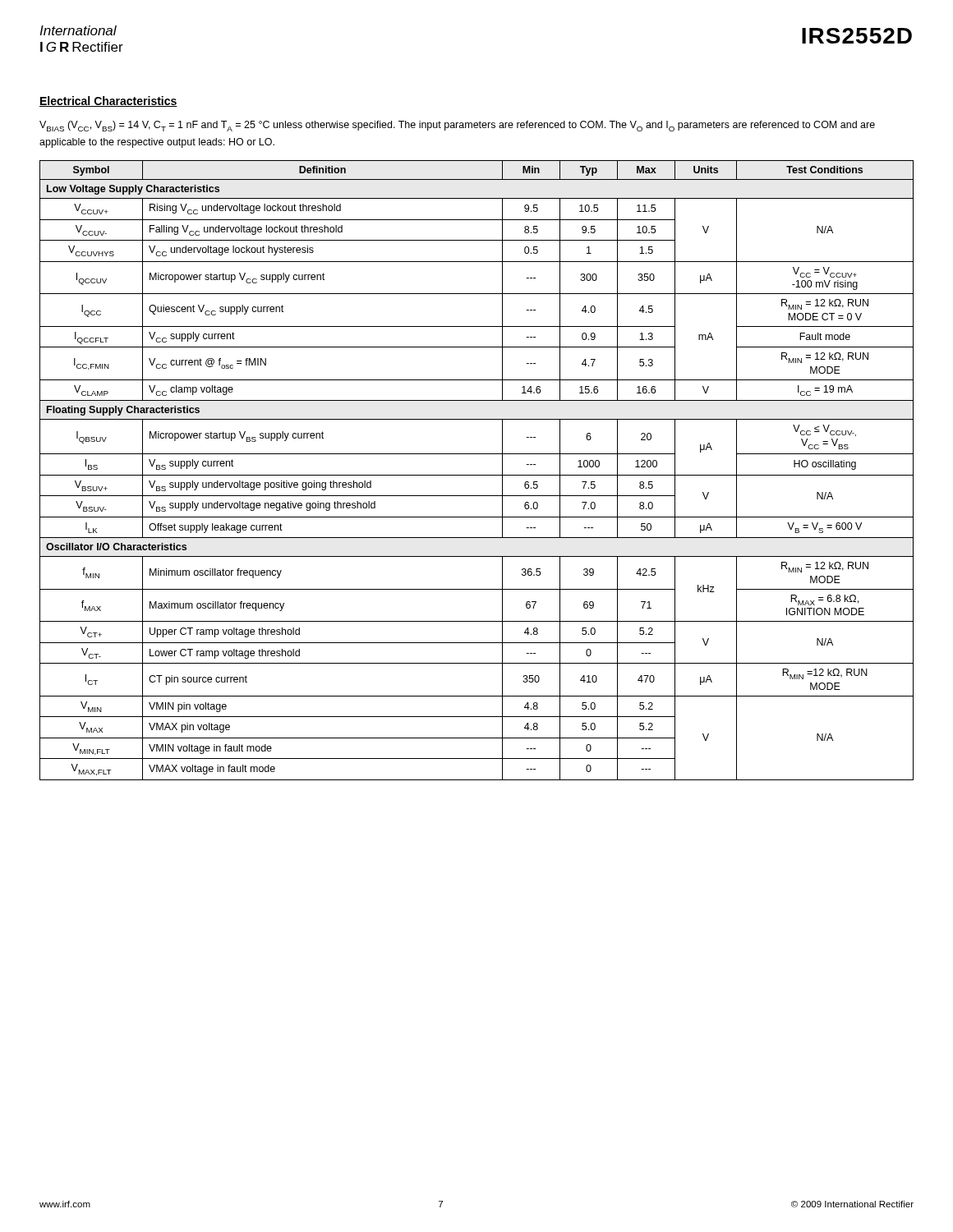This screenshot has width=953, height=1232.
Task: Click the section header
Action: pyautogui.click(x=108, y=101)
